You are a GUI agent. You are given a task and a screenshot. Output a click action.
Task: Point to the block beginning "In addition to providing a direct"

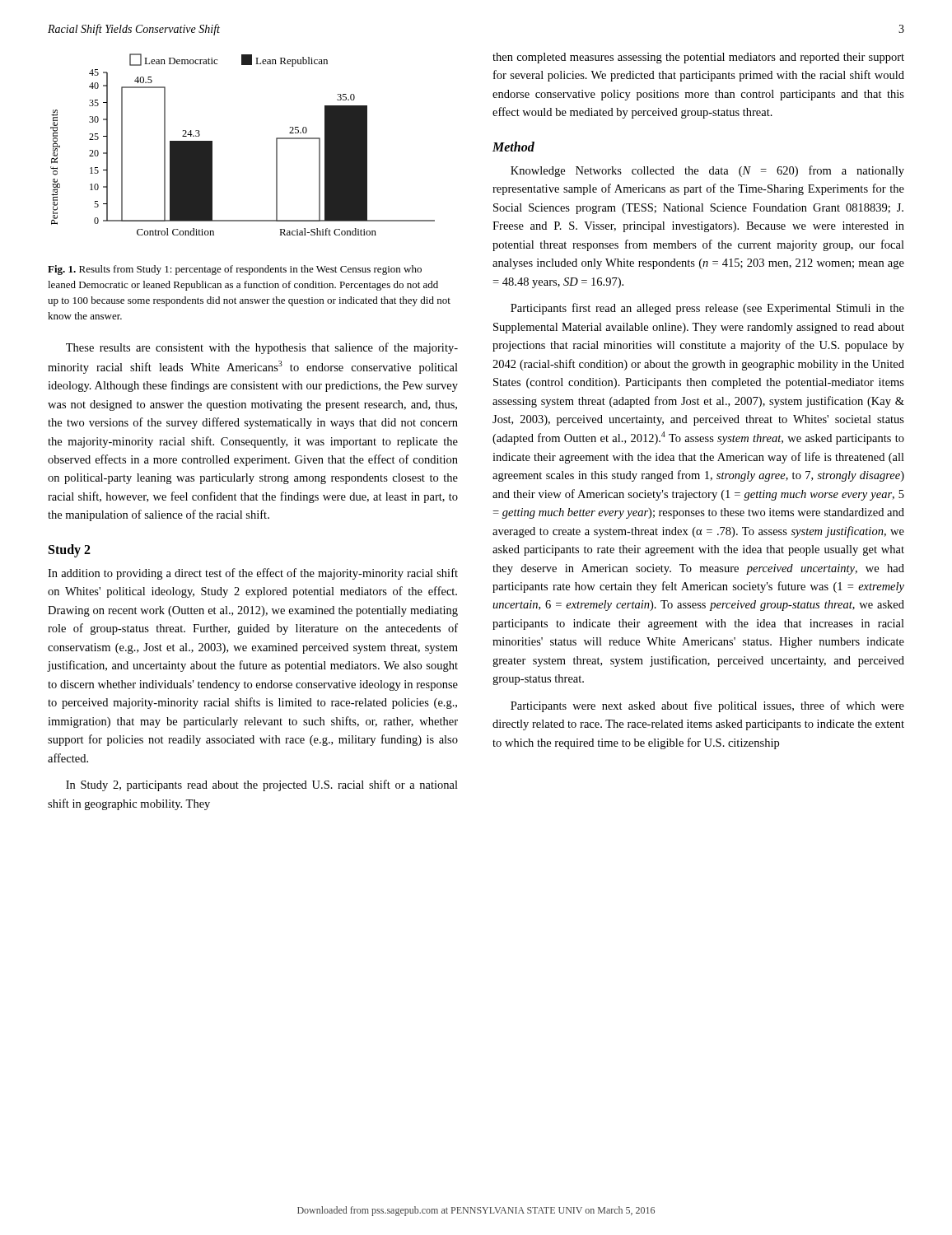coord(253,688)
